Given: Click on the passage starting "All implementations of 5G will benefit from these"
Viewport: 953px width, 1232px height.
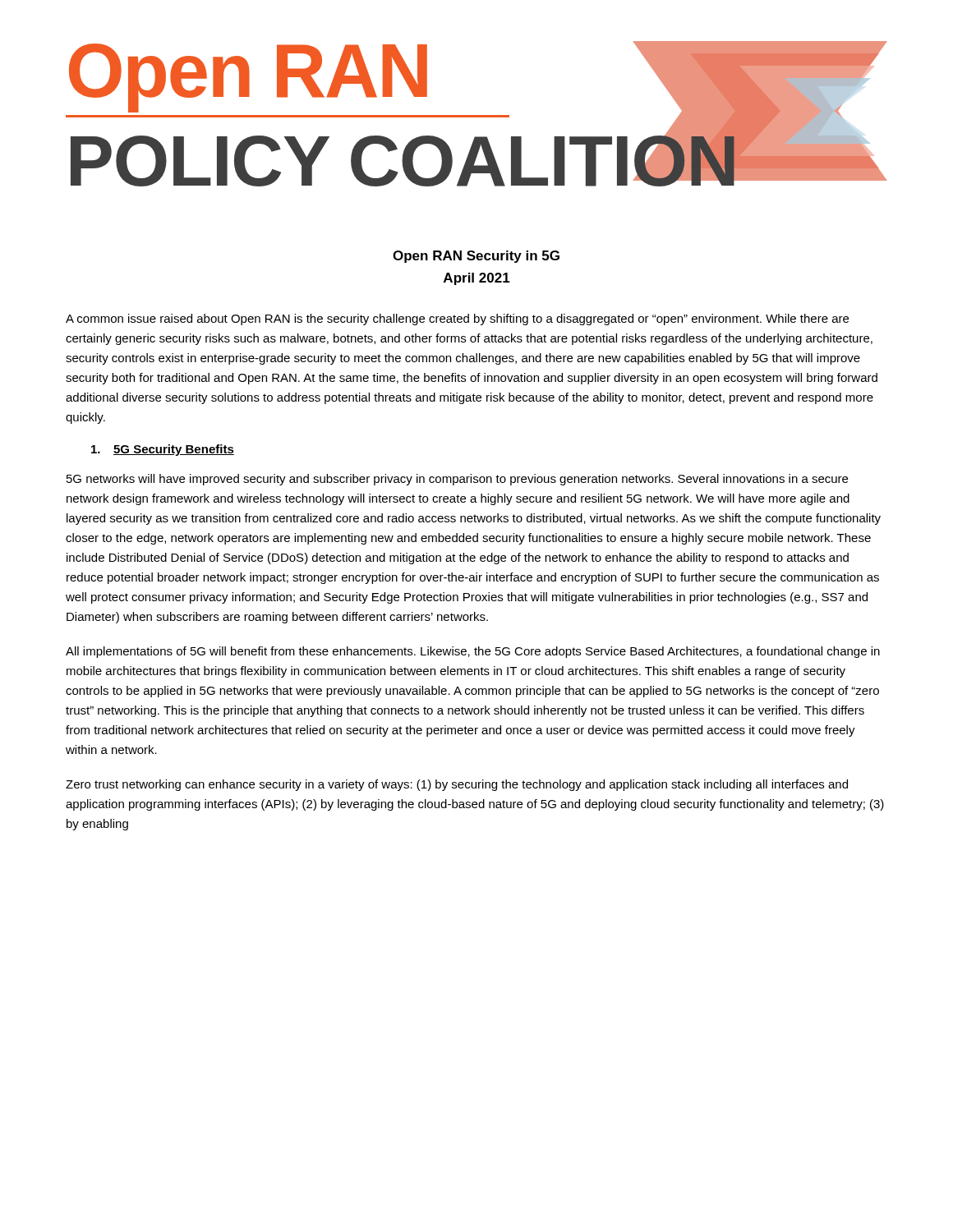Looking at the screenshot, I should [x=473, y=700].
